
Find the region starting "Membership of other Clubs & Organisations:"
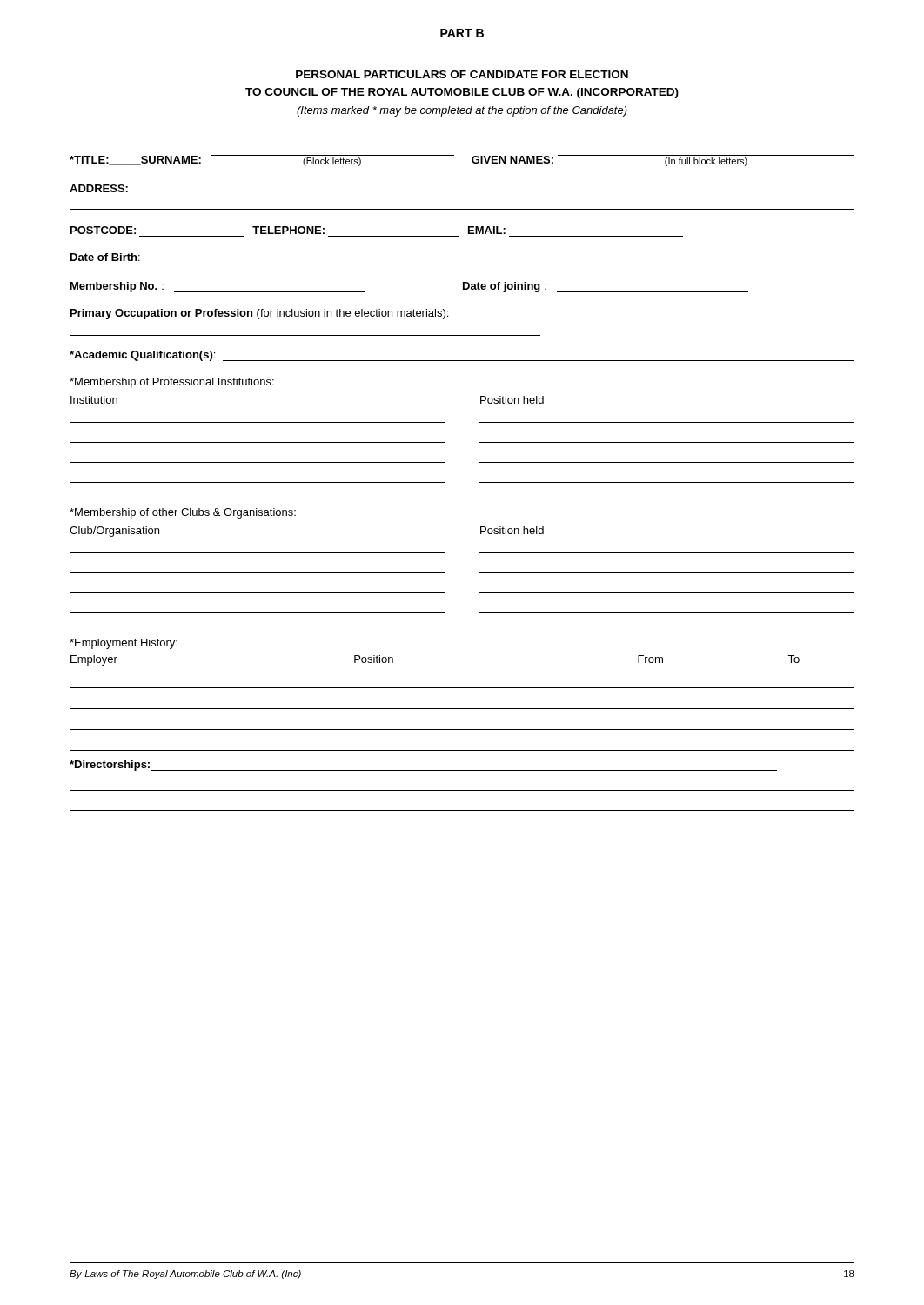[183, 512]
